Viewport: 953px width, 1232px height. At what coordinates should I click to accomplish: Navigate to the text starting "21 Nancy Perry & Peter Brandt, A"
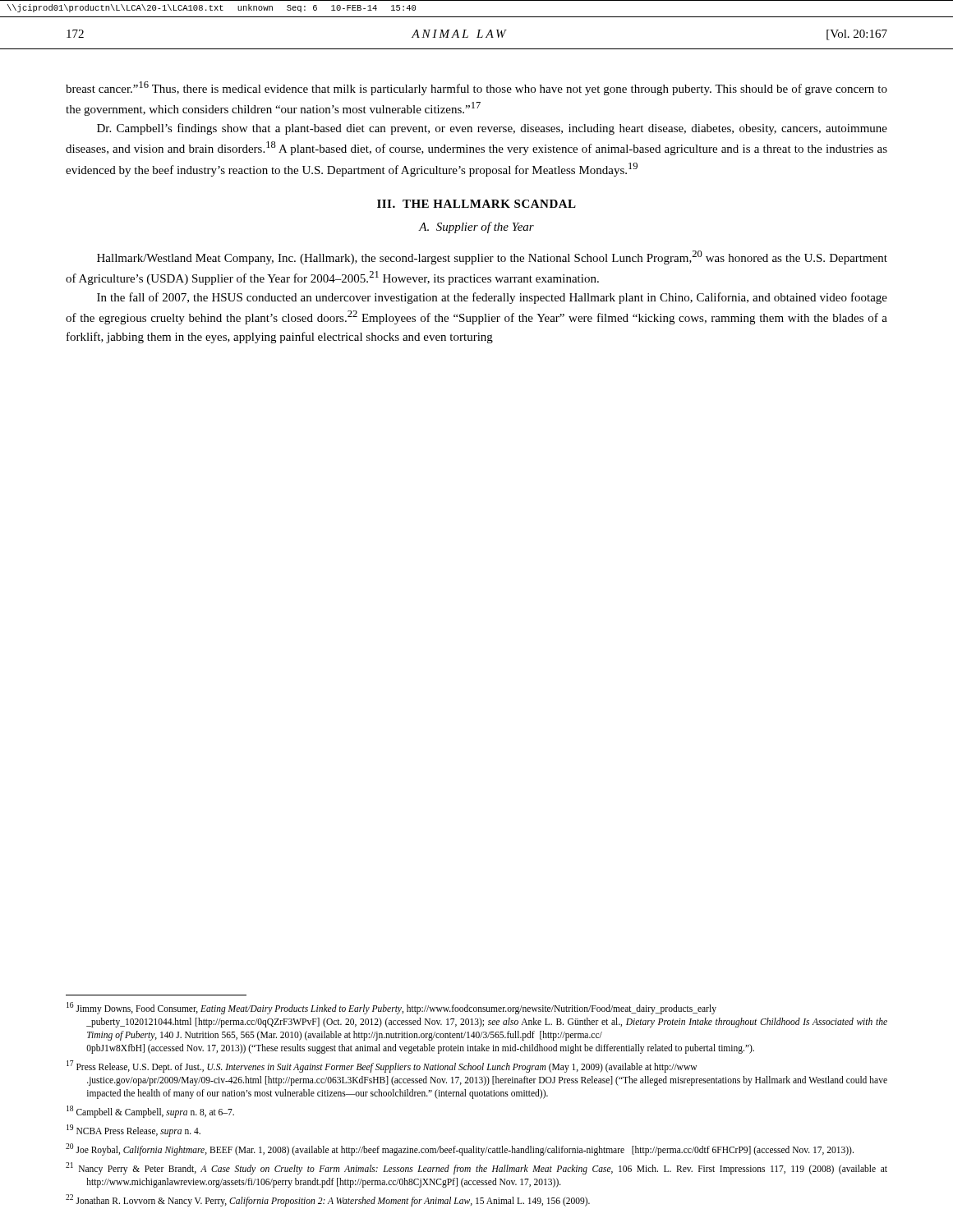click(x=476, y=1174)
